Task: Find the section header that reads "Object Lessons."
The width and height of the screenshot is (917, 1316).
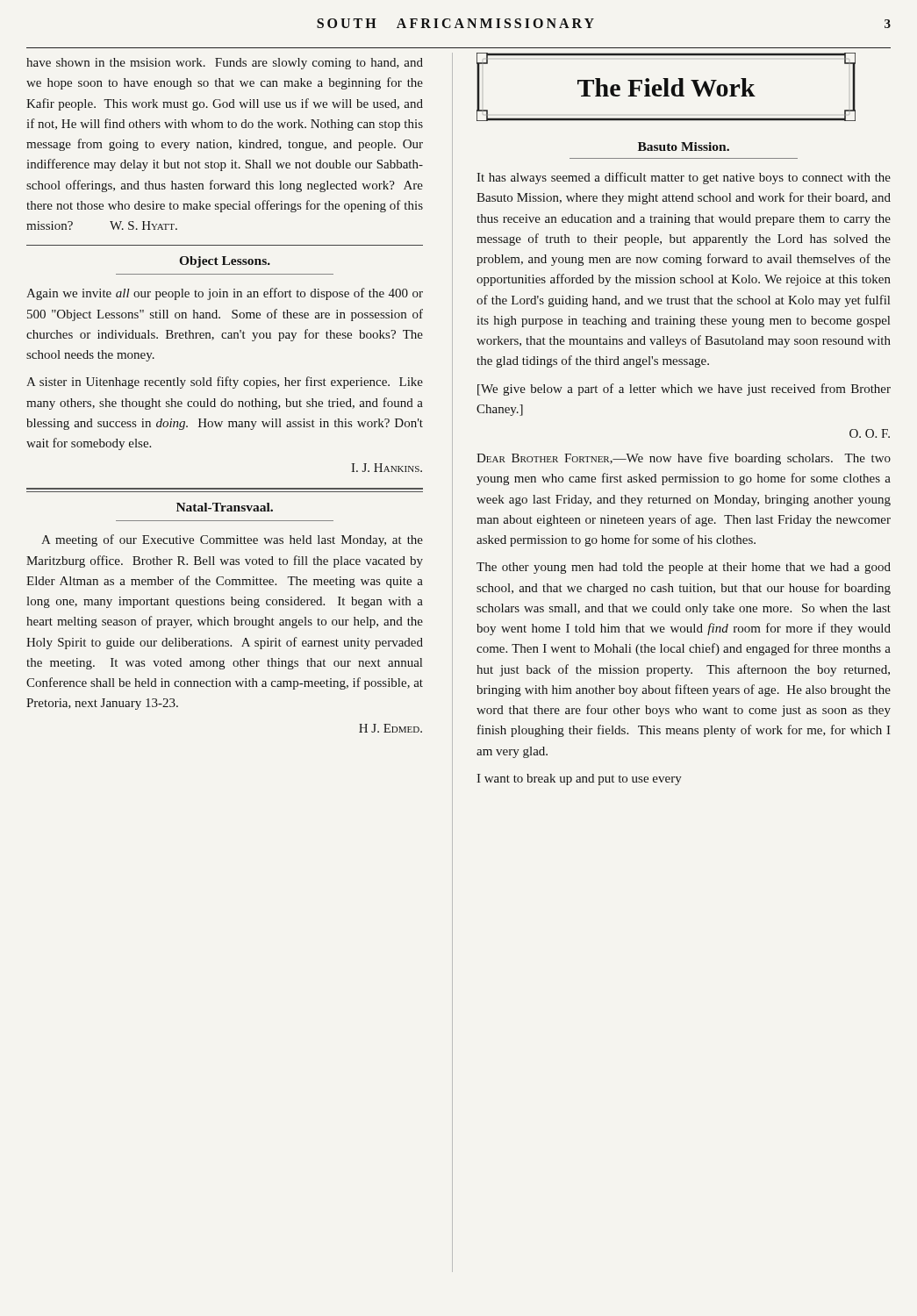Action: tap(225, 260)
